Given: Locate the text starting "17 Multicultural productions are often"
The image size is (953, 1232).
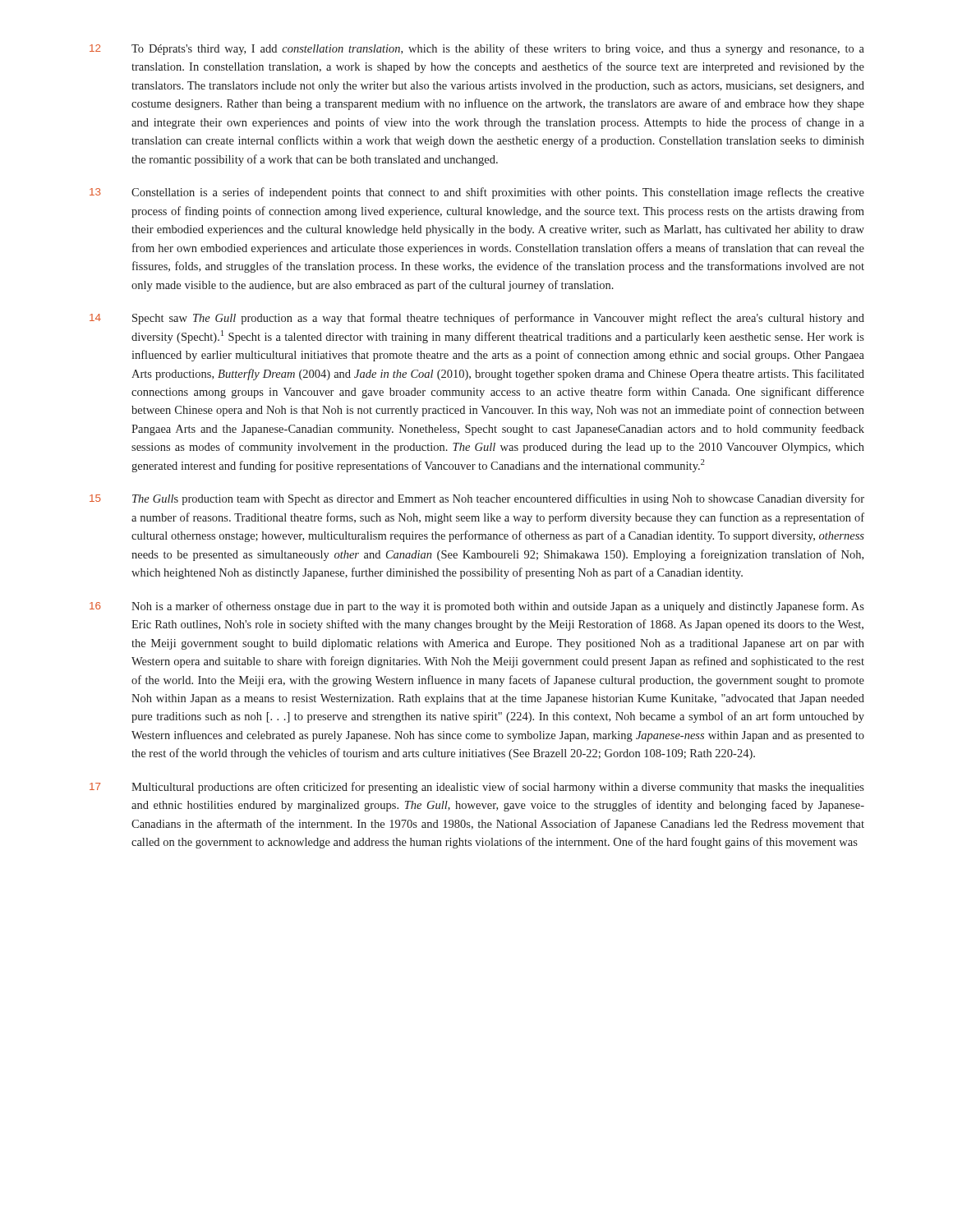Looking at the screenshot, I should point(476,815).
